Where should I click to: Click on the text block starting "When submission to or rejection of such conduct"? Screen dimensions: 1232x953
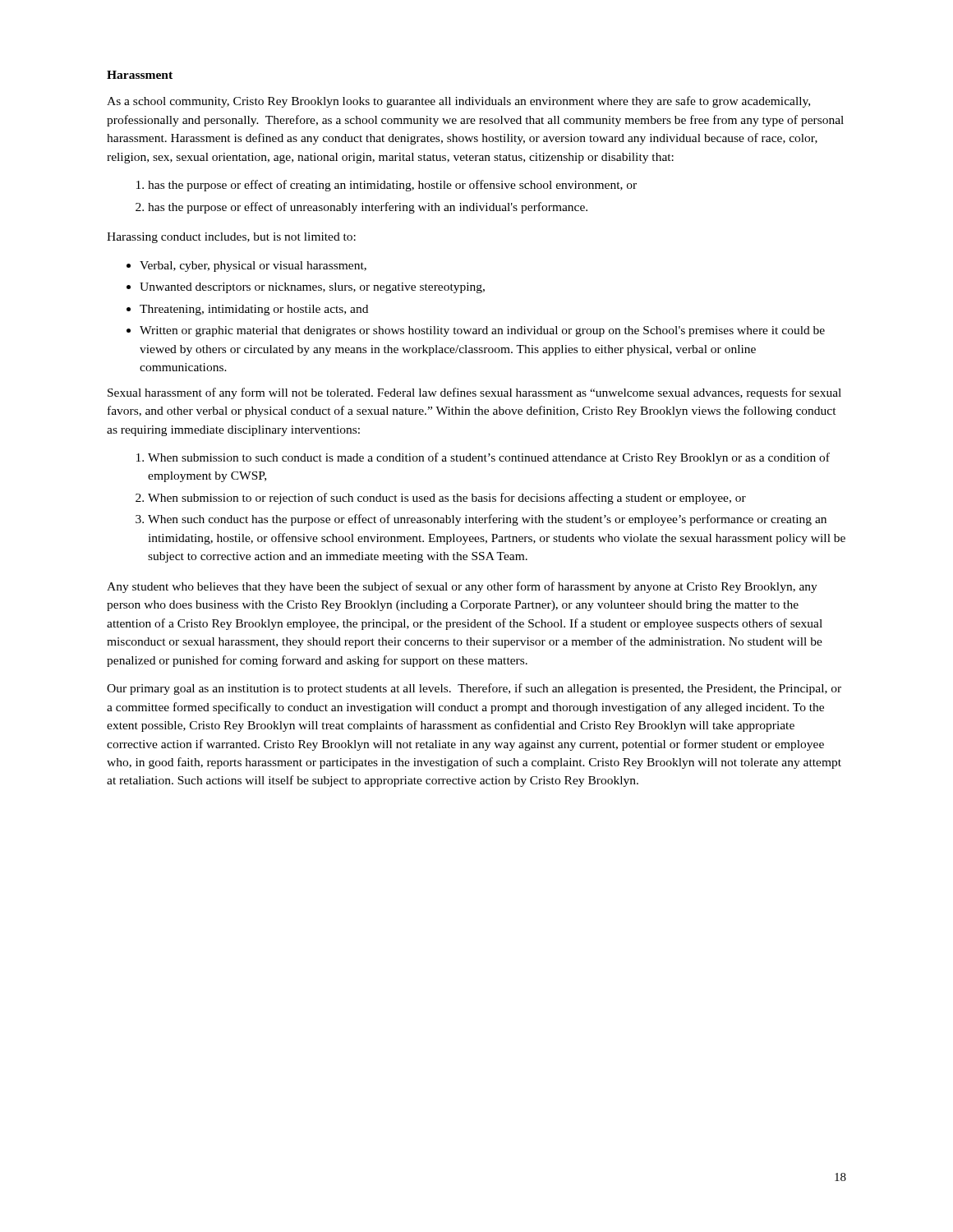tap(447, 497)
